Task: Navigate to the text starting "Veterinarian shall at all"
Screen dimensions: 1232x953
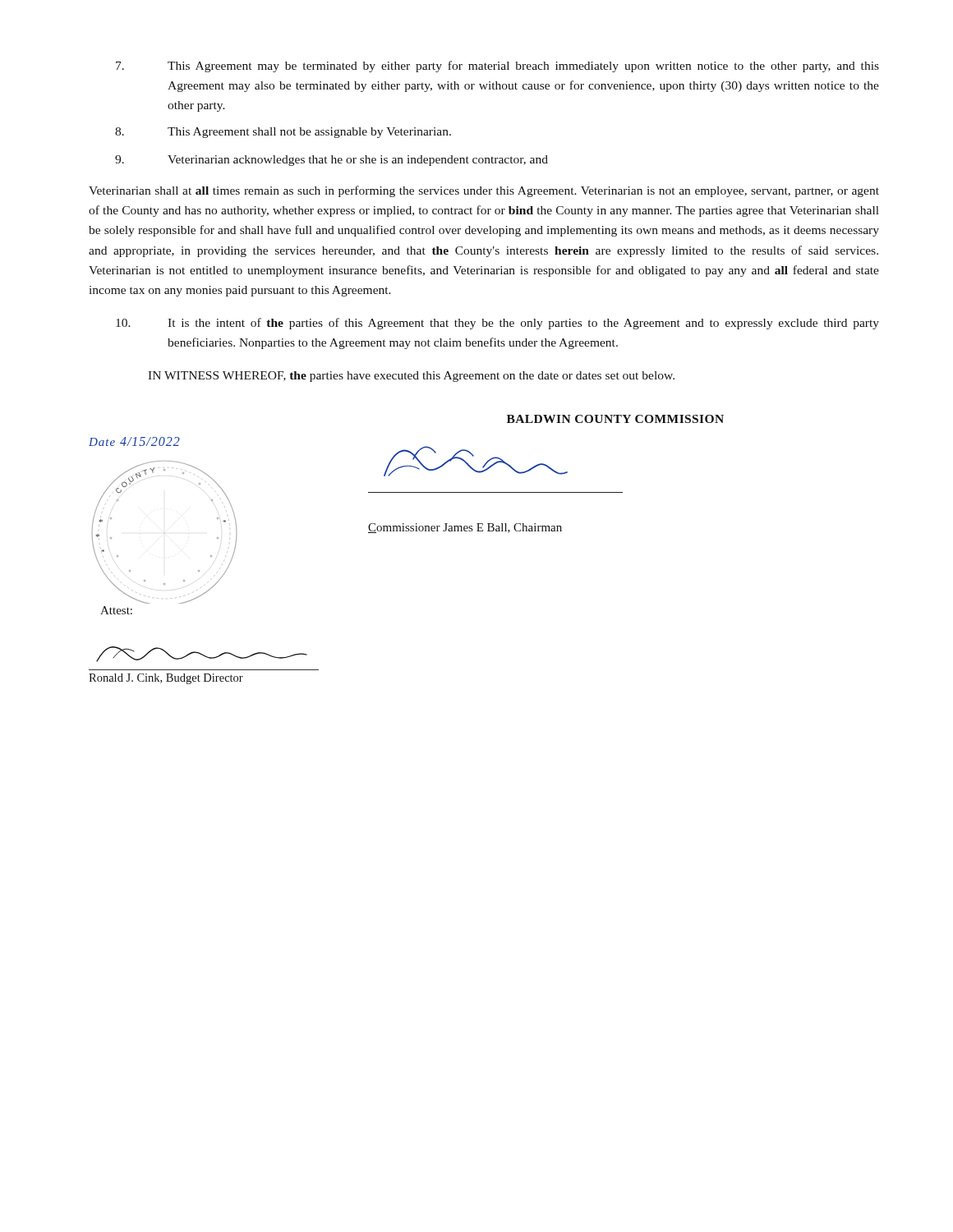Action: tap(484, 240)
